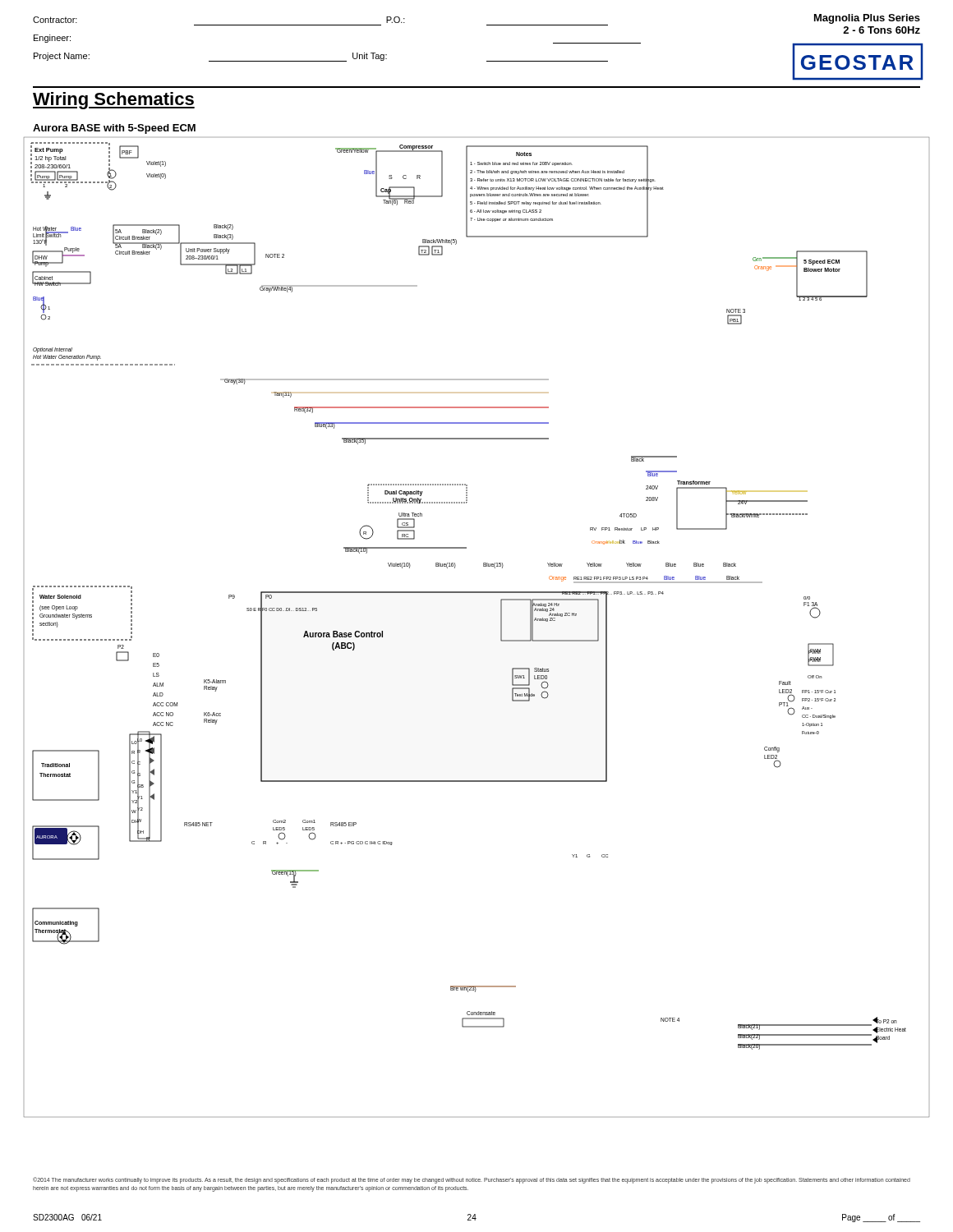Click on the logo

click(x=858, y=62)
